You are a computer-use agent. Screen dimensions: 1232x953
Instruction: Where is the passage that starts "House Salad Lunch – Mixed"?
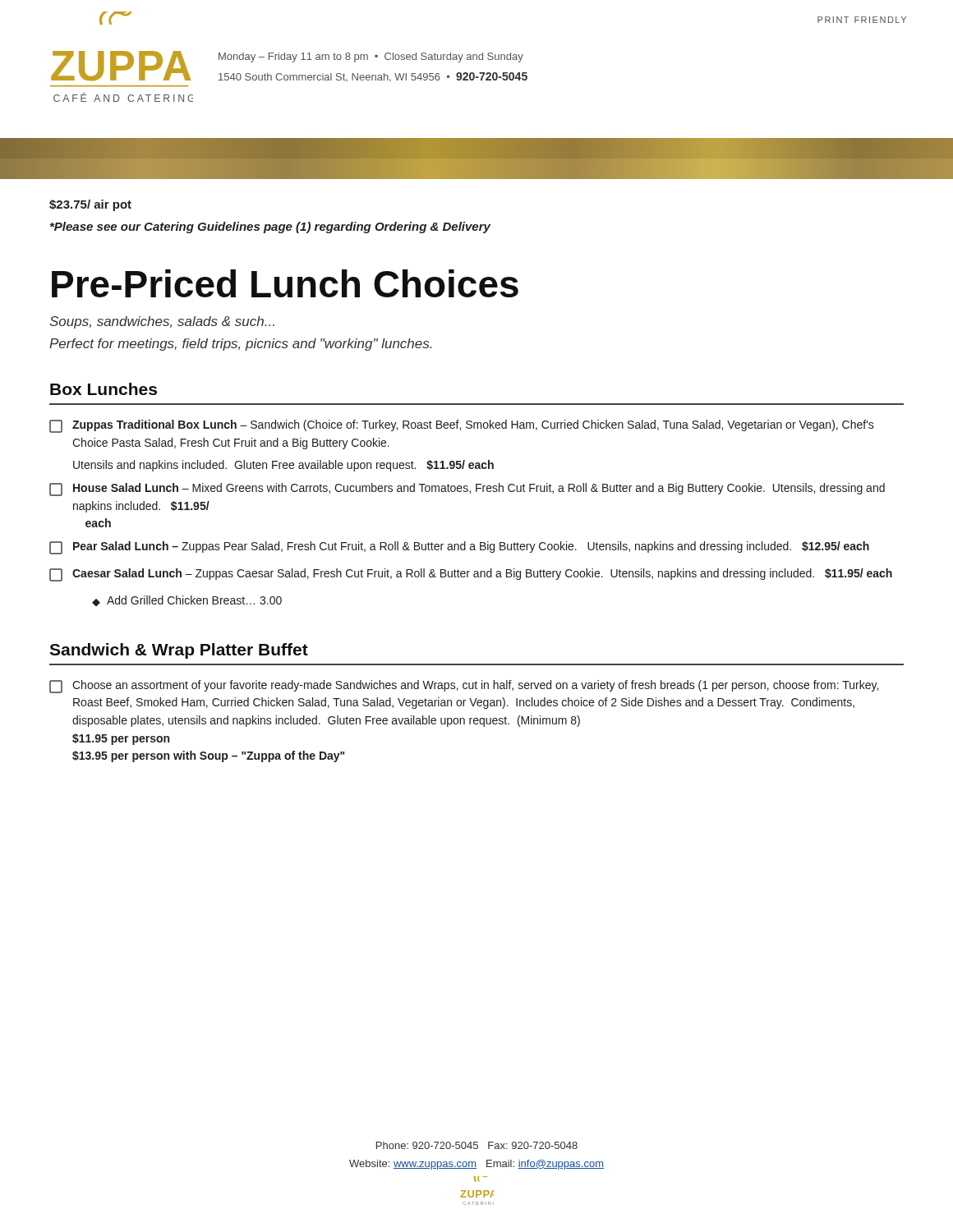click(467, 490)
